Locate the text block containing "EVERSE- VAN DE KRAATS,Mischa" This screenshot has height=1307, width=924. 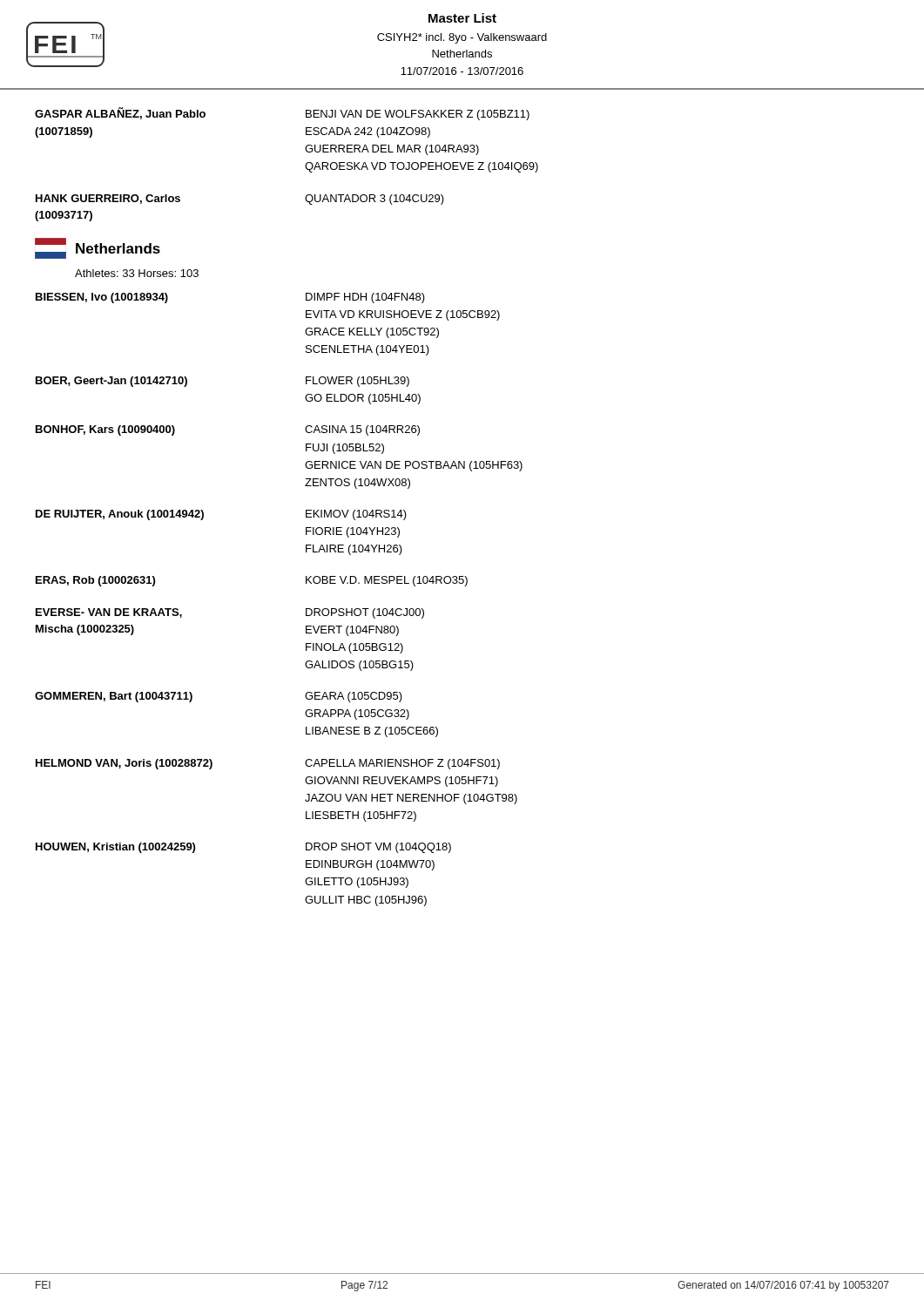pos(118,615)
